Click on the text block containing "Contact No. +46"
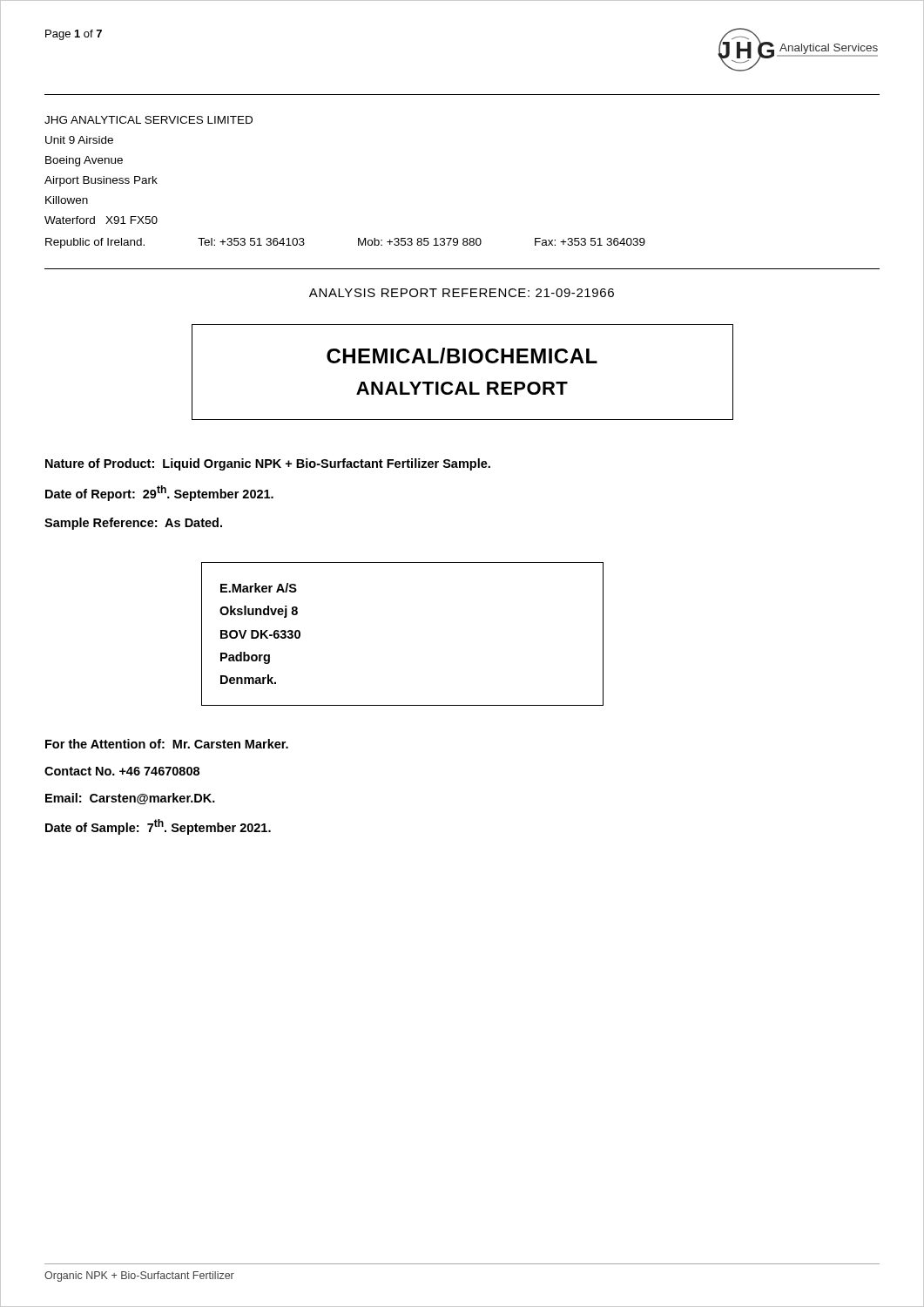The width and height of the screenshot is (924, 1307). click(x=122, y=771)
